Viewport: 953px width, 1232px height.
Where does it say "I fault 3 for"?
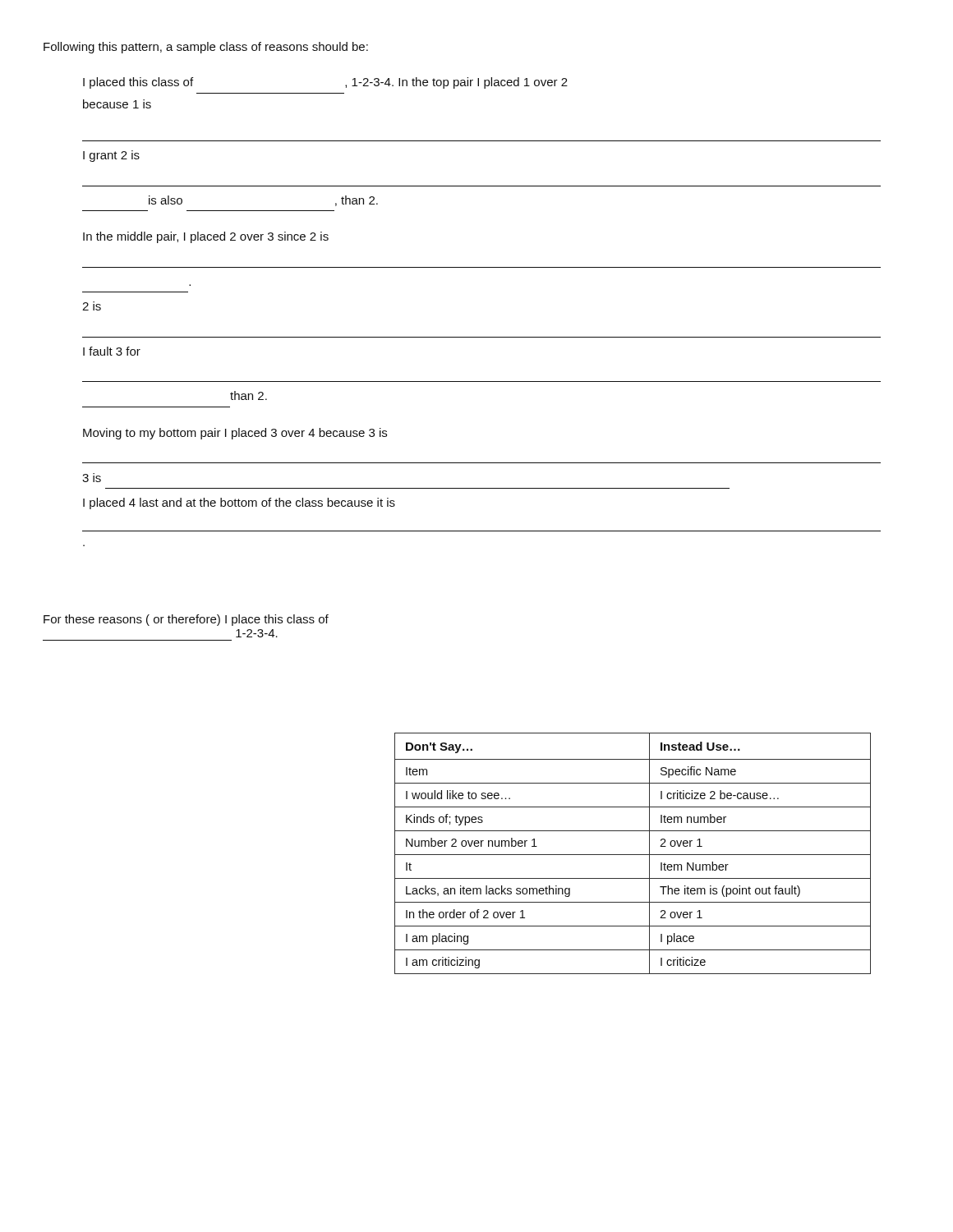click(111, 351)
